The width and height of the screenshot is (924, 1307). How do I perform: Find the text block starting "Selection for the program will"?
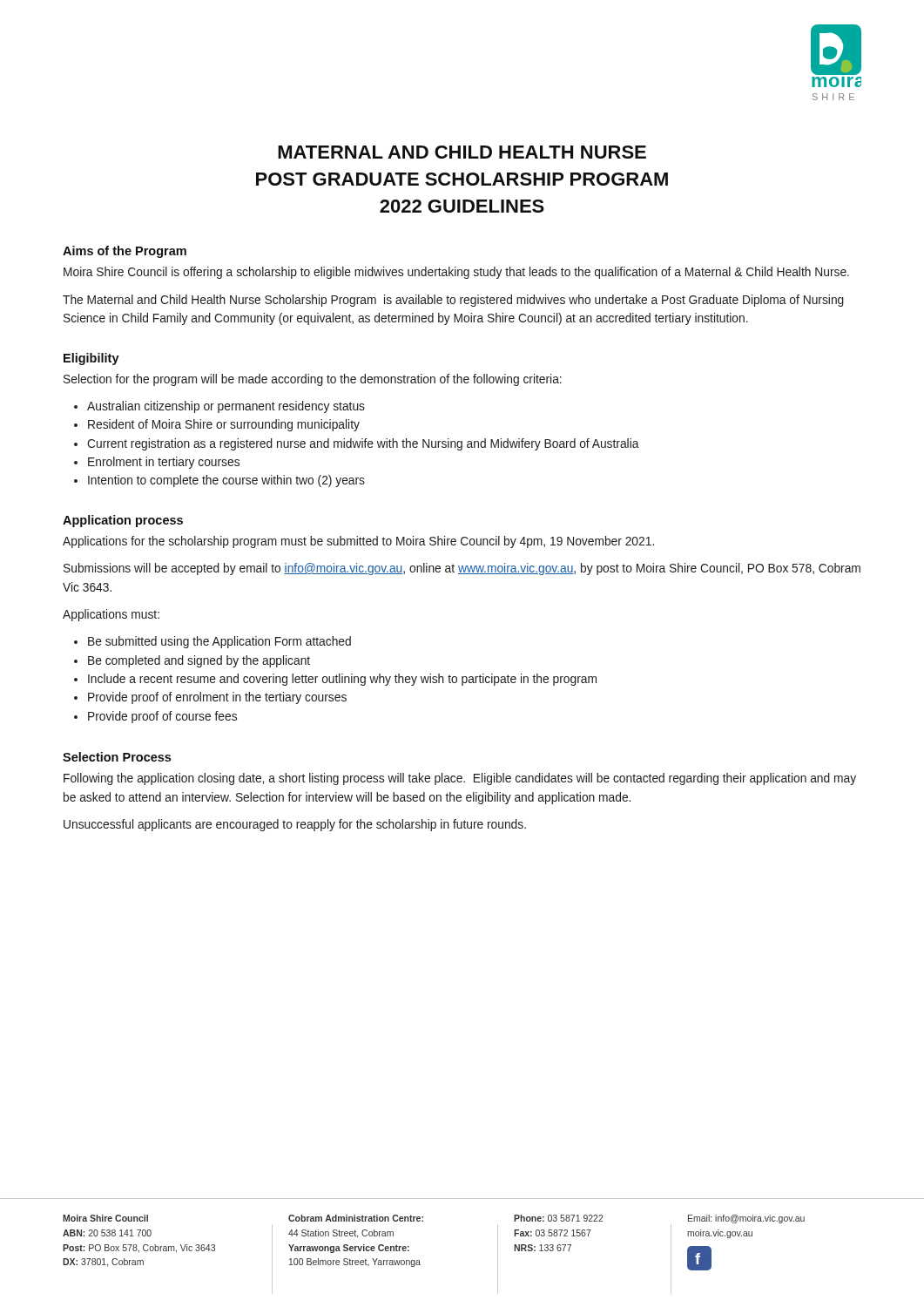tap(312, 379)
